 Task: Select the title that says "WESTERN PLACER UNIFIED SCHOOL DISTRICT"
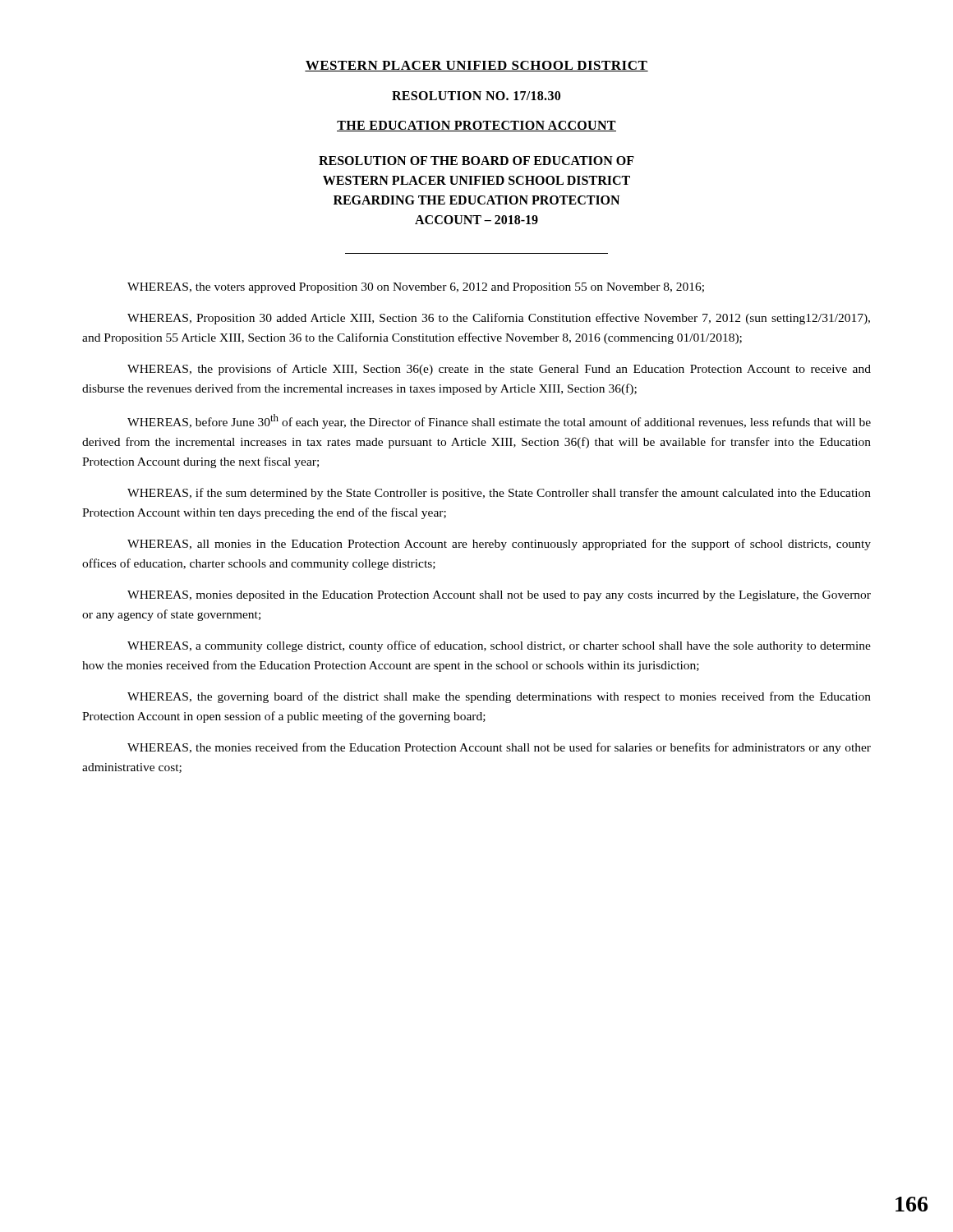coord(476,65)
